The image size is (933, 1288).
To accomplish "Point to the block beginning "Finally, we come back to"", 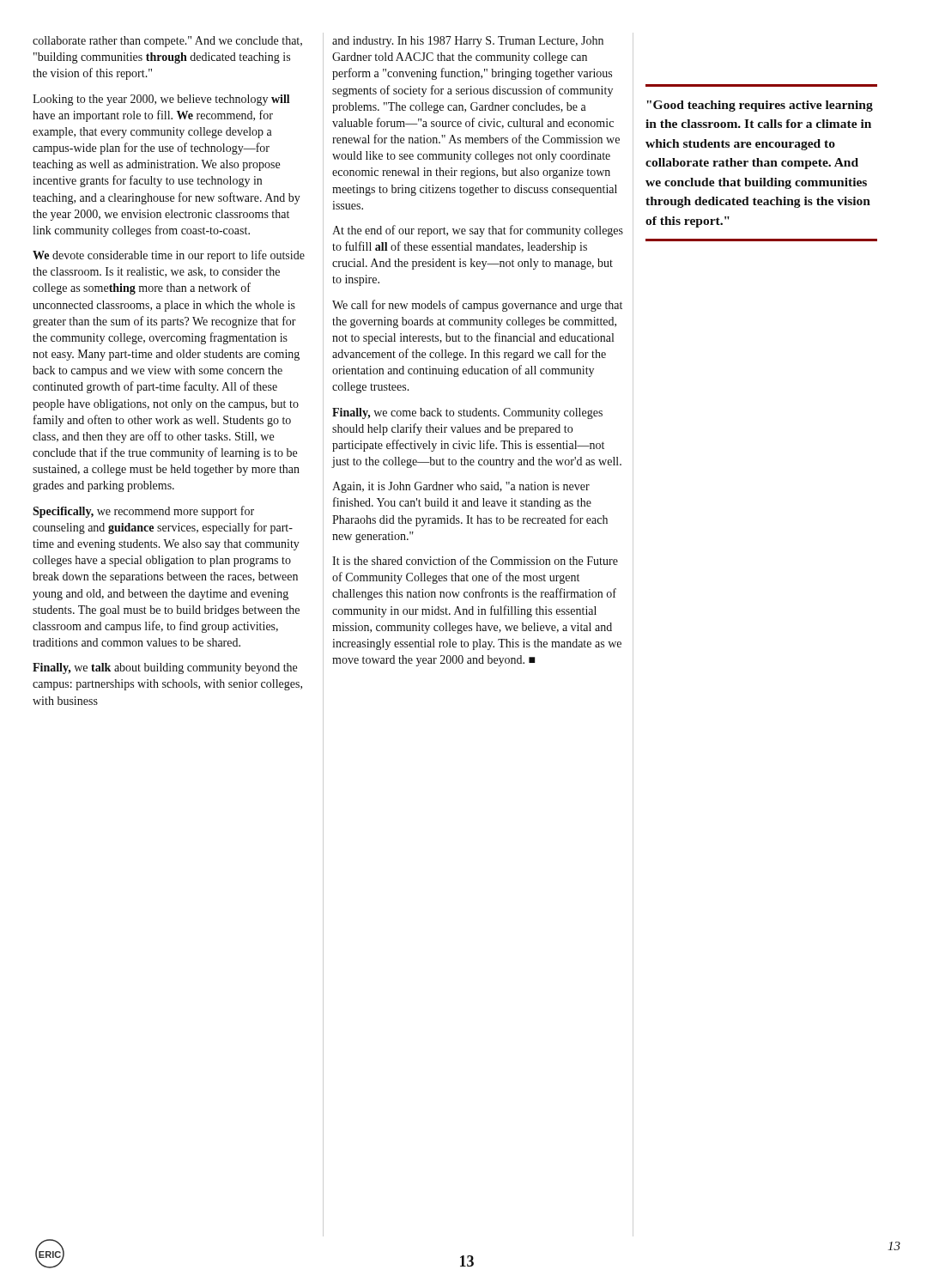I will point(478,437).
